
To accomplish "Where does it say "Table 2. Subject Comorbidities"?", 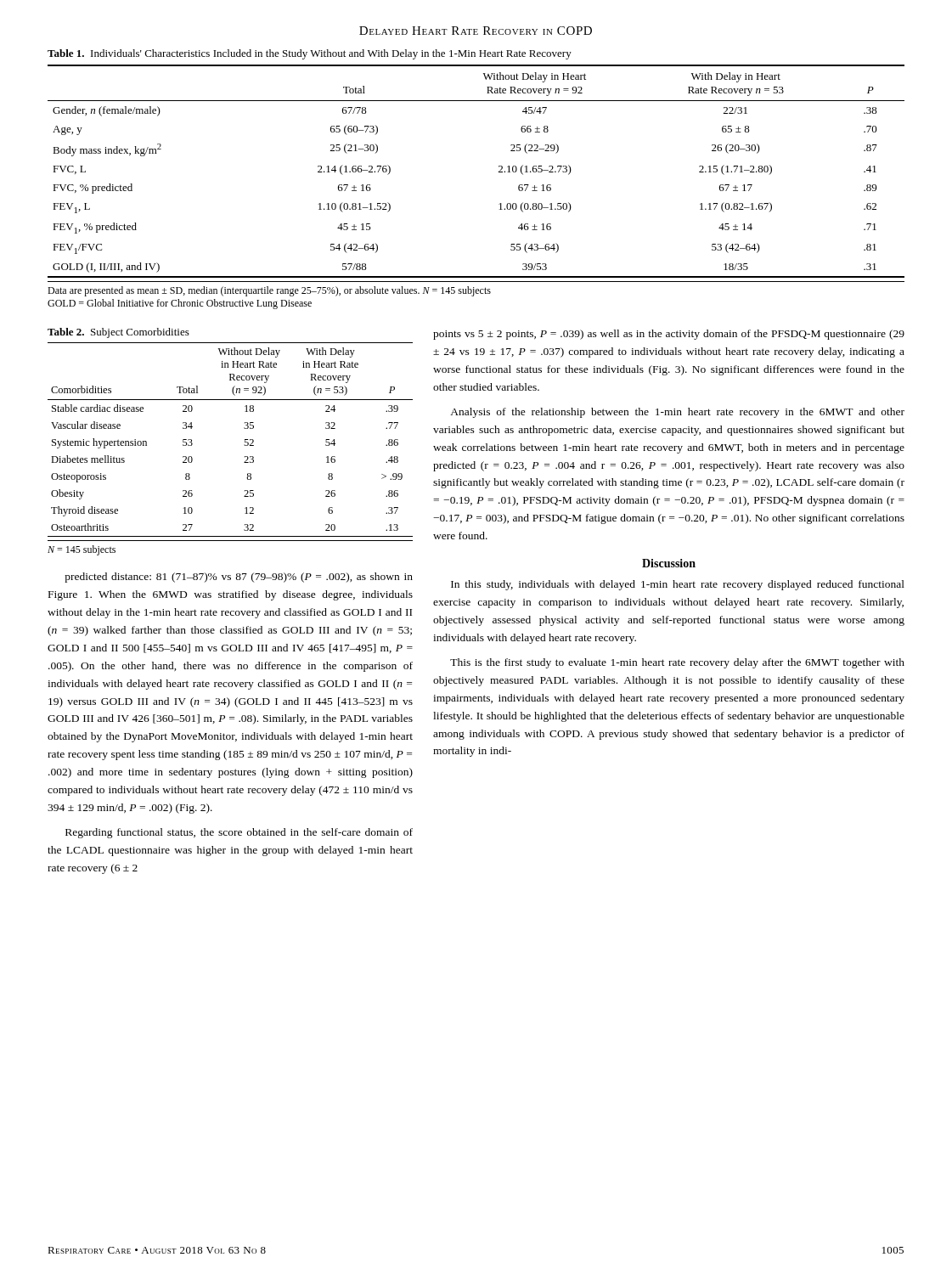I will (x=118, y=332).
